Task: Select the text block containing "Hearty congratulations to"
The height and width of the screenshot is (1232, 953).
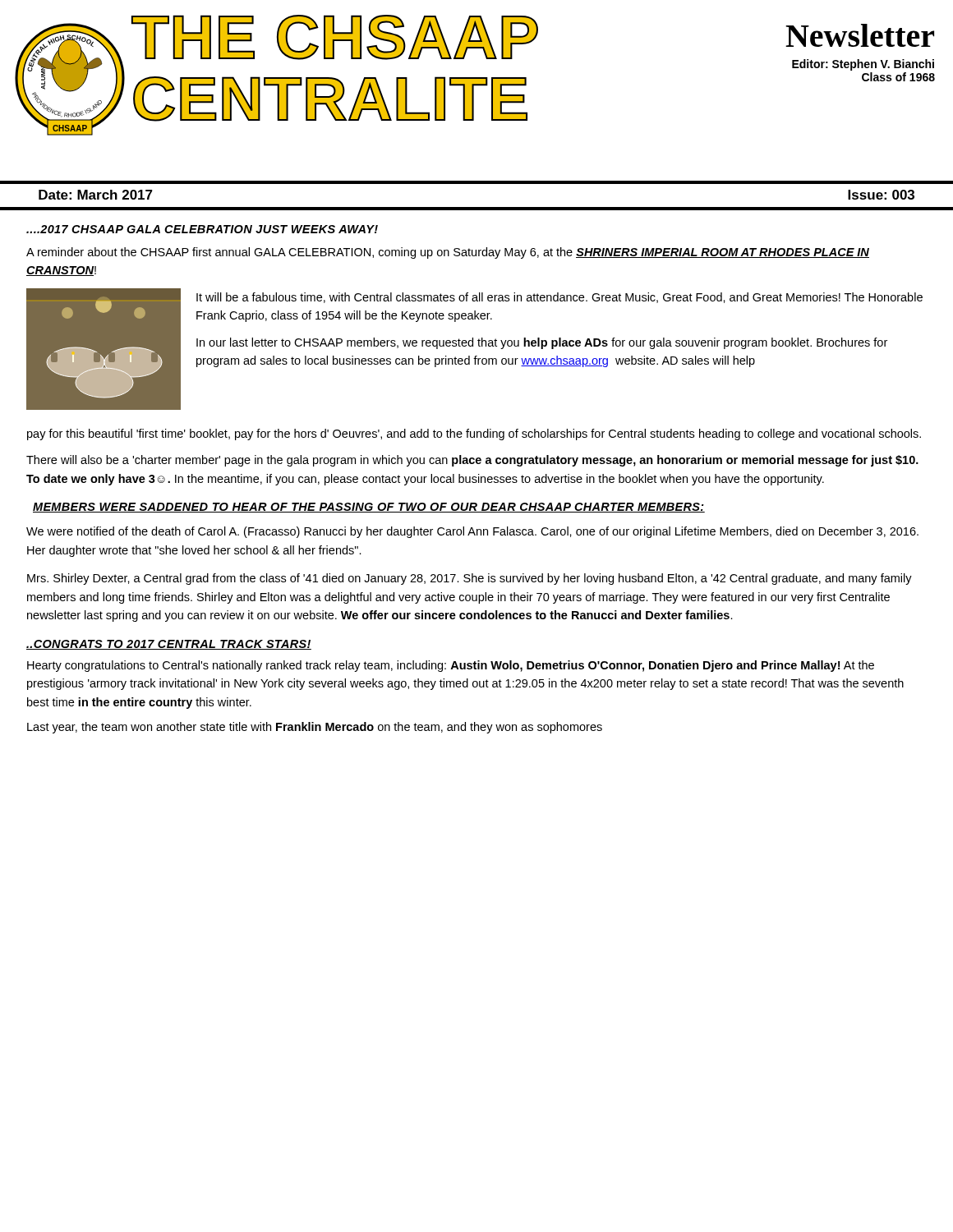Action: click(x=465, y=684)
